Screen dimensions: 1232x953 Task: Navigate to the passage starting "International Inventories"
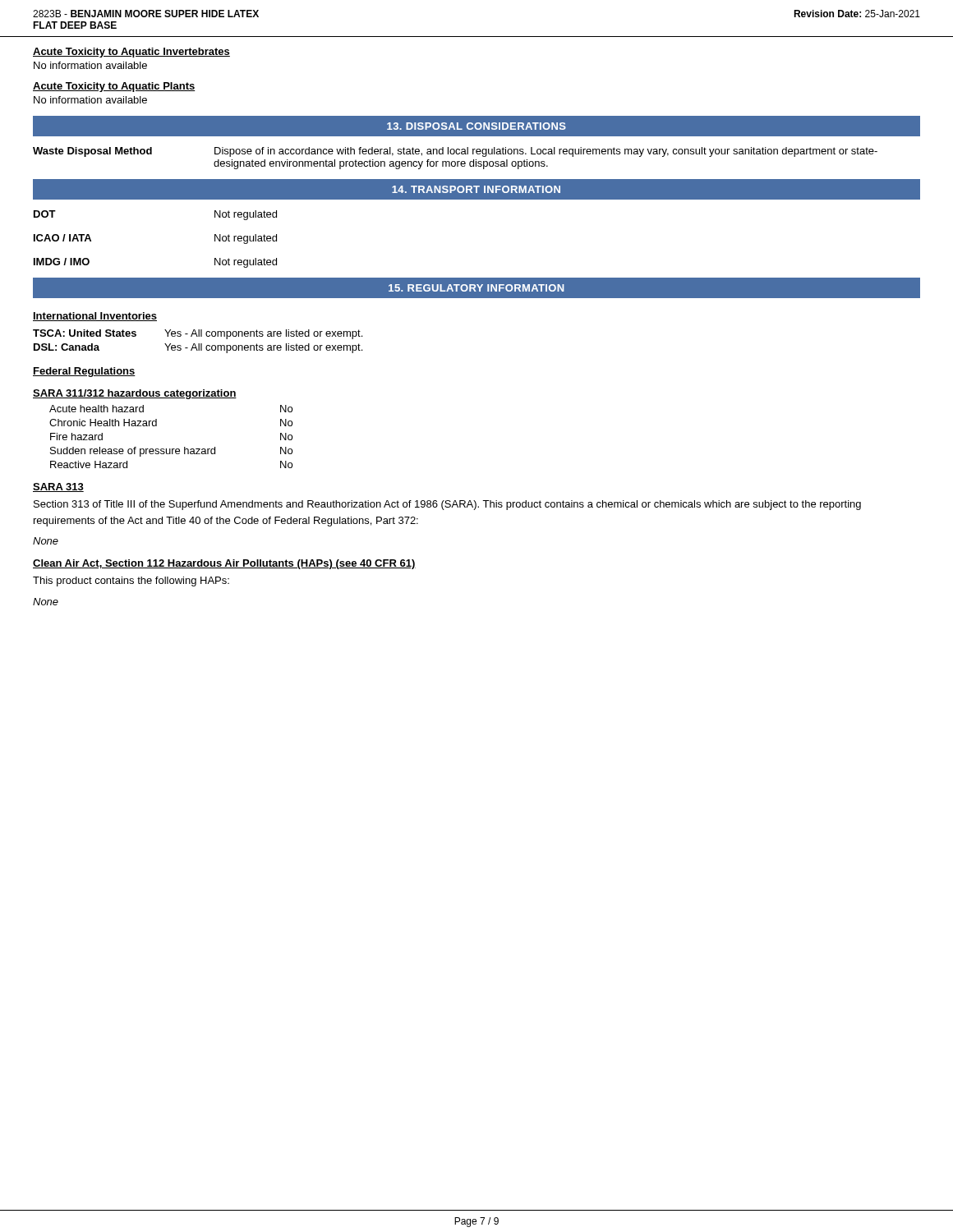[x=95, y=316]
